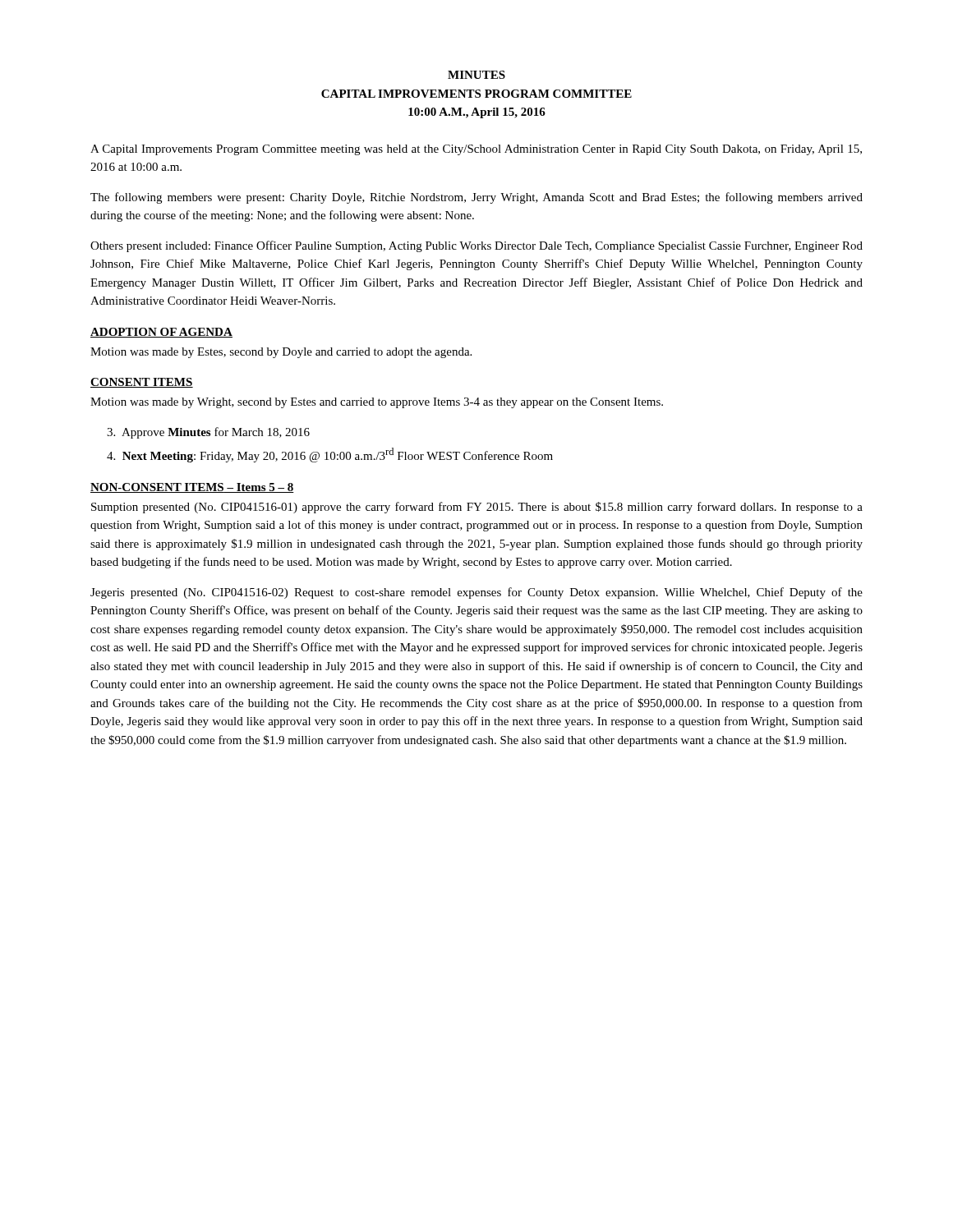The image size is (953, 1232).
Task: Point to "ADOPTION OF AGENDA"
Action: [x=161, y=331]
